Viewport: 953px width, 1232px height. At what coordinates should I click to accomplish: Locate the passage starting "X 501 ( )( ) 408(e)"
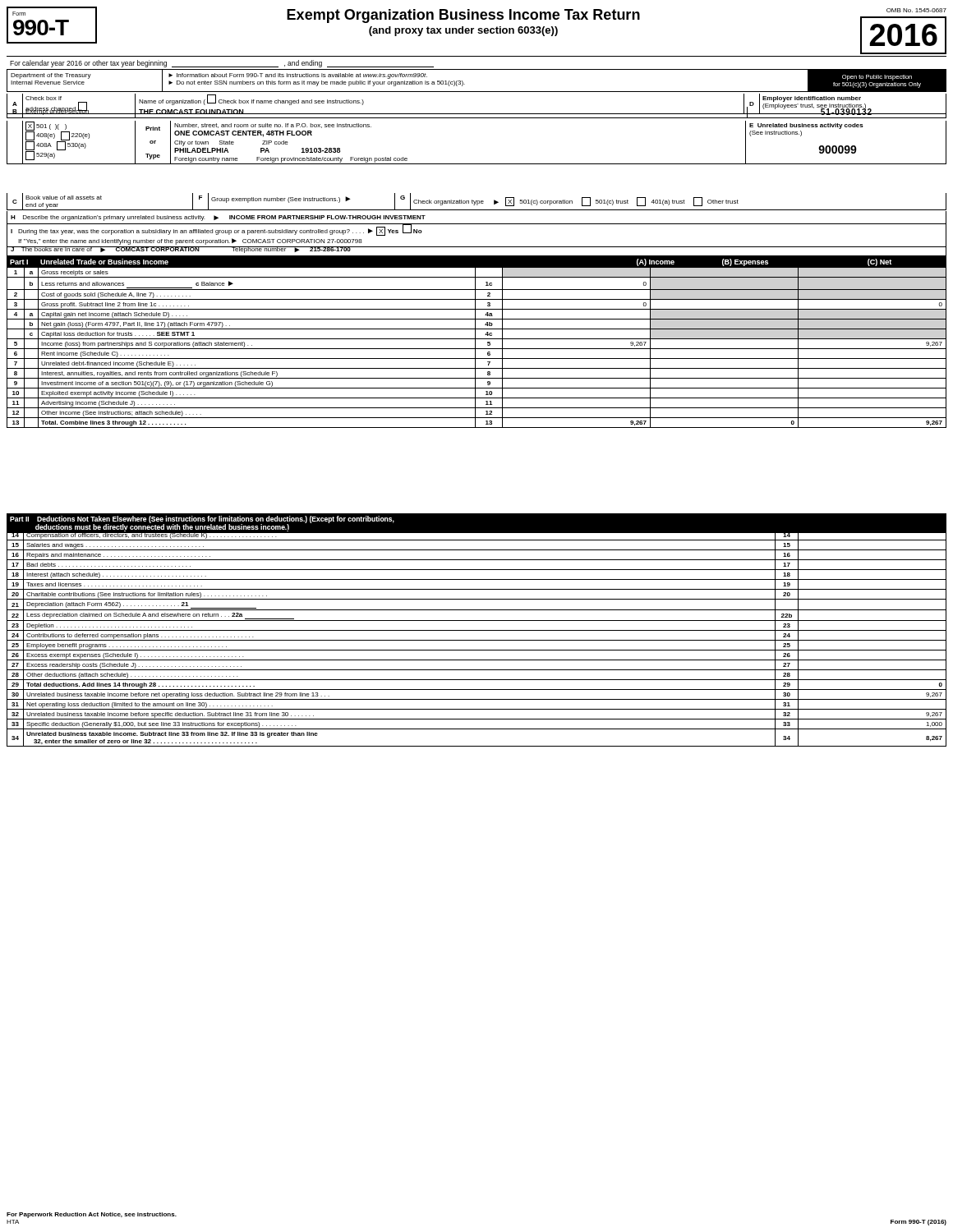coord(476,142)
